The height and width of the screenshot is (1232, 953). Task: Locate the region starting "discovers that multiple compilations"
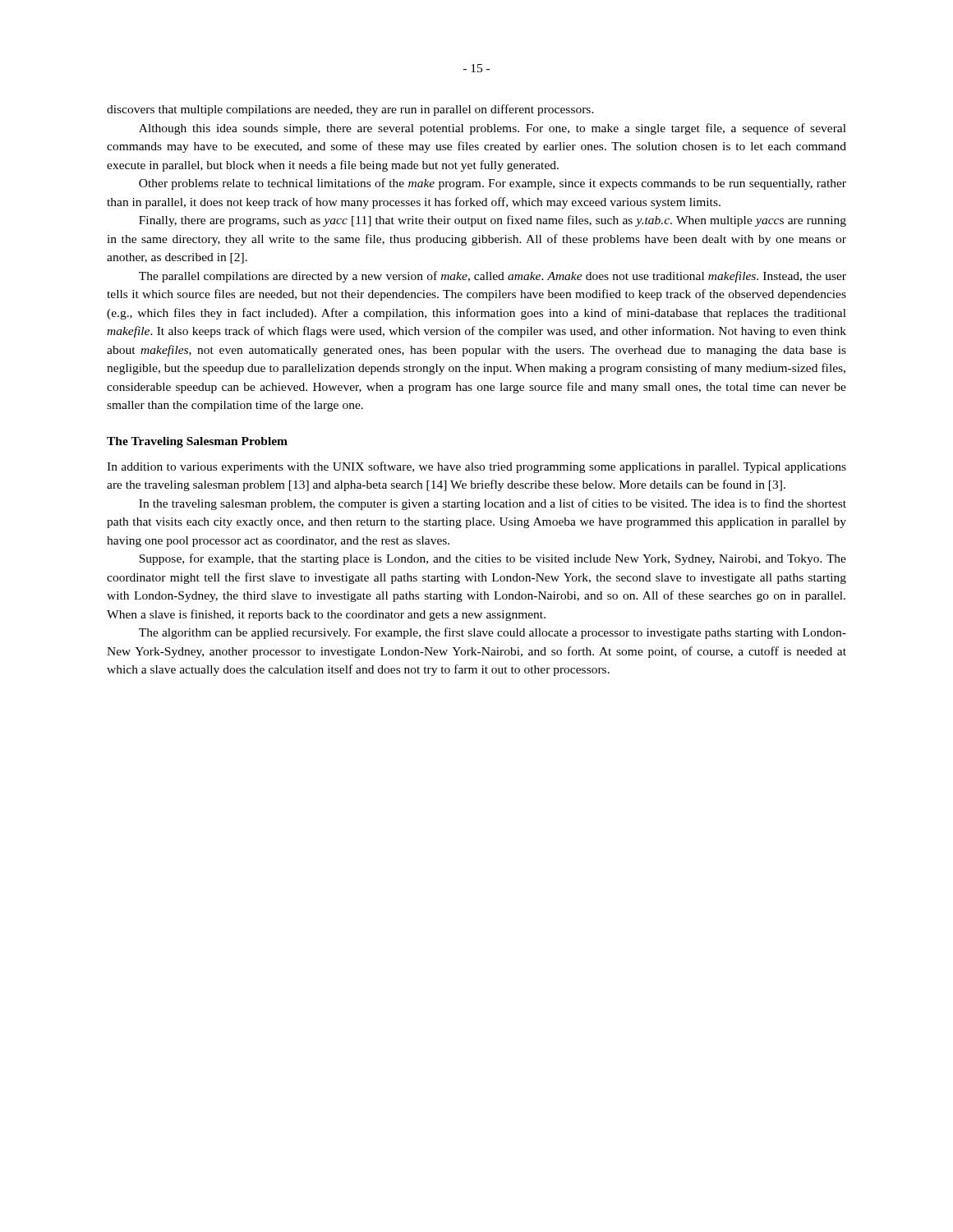point(350,110)
